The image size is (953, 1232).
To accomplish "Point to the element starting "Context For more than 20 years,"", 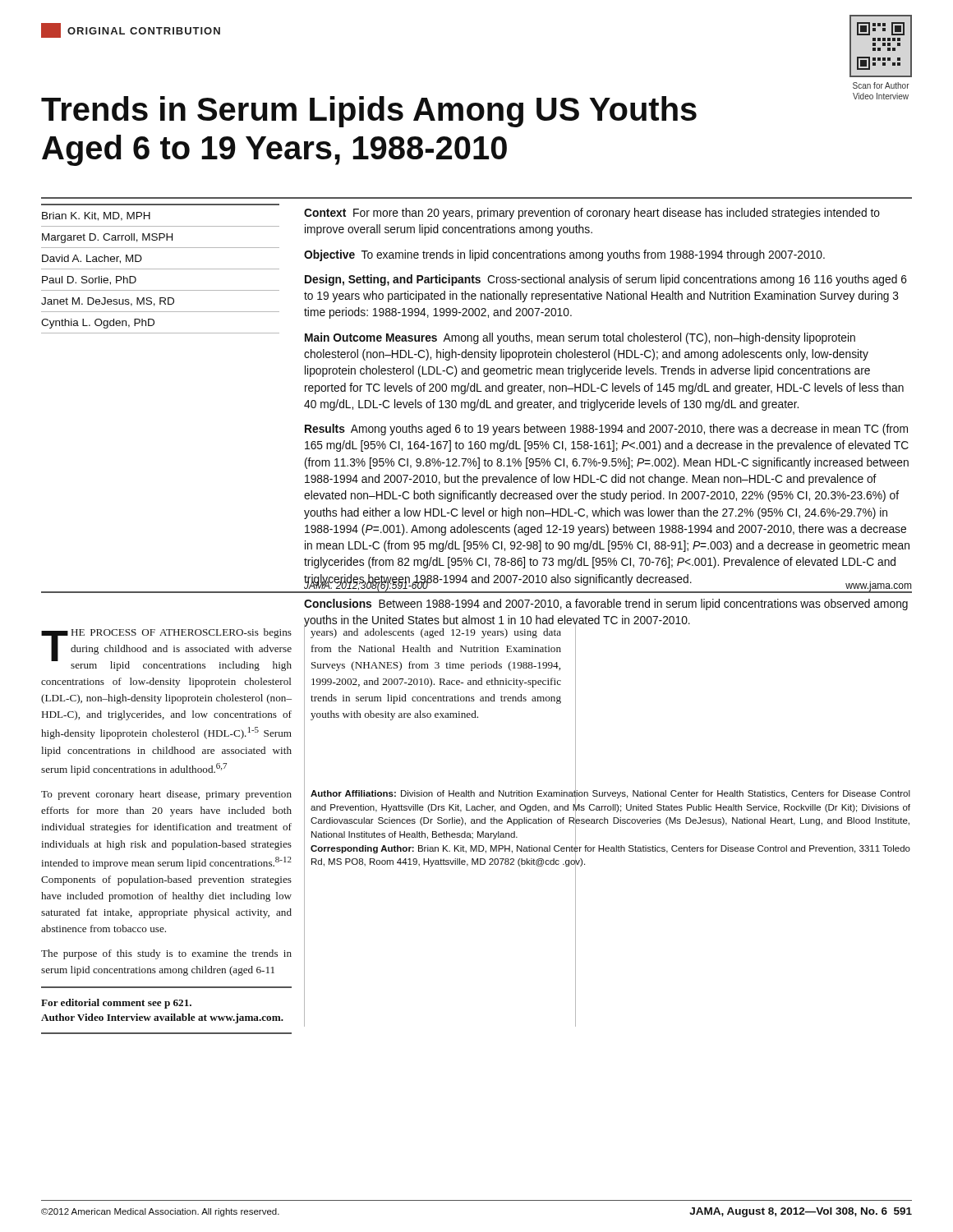I will click(x=592, y=221).
